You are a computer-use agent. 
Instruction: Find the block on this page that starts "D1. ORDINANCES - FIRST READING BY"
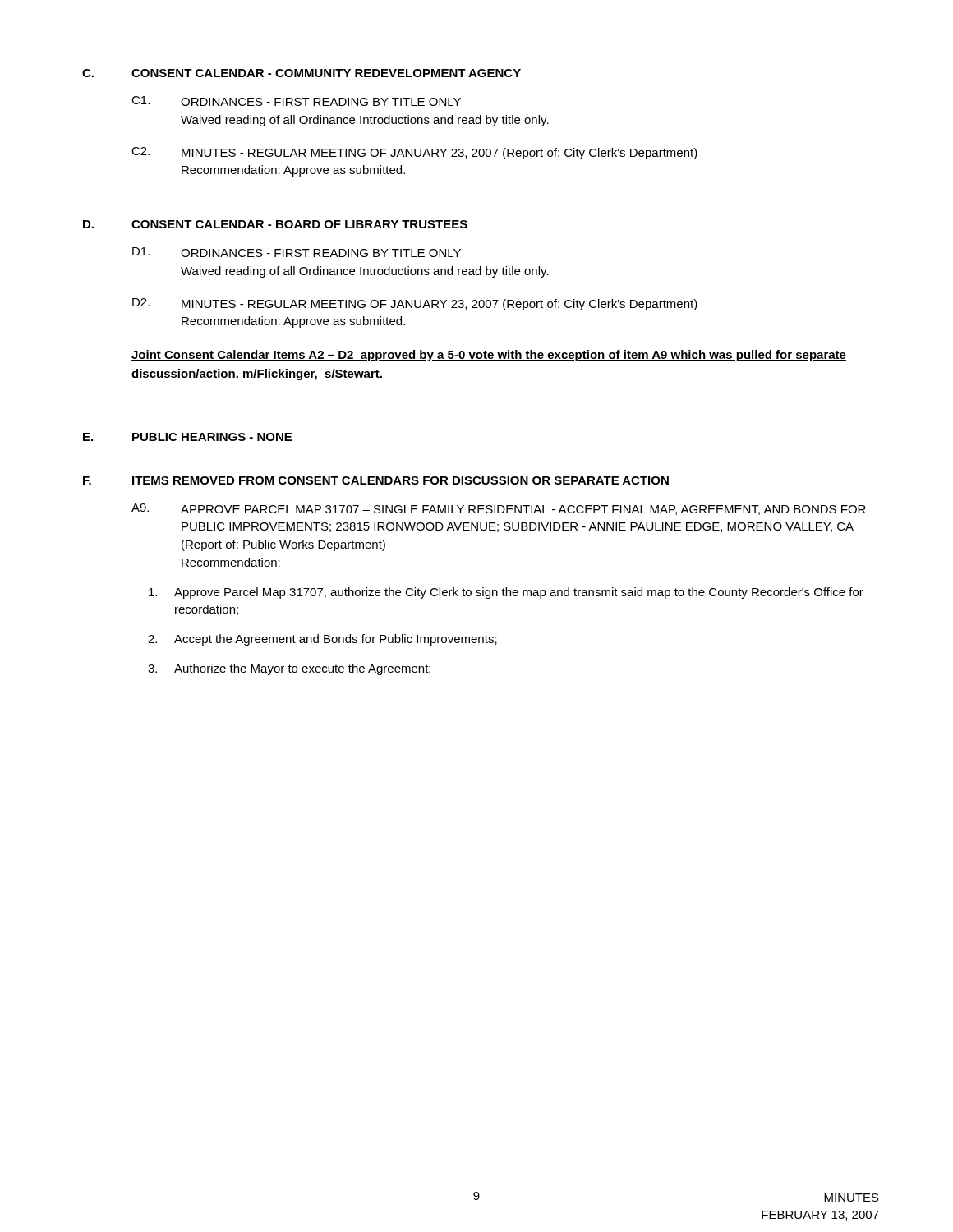pos(509,262)
